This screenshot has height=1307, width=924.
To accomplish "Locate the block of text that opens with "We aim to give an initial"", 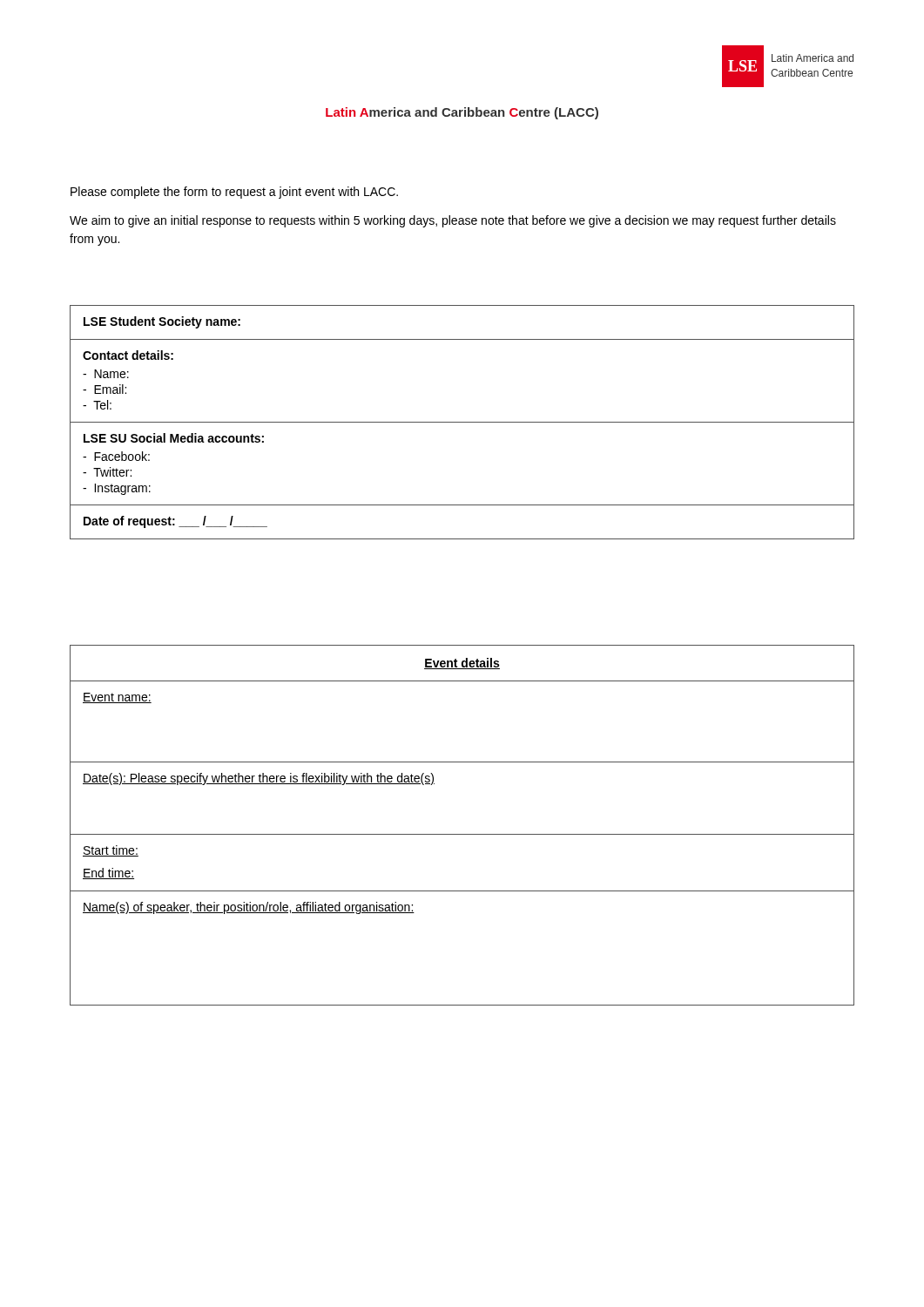I will point(462,230).
